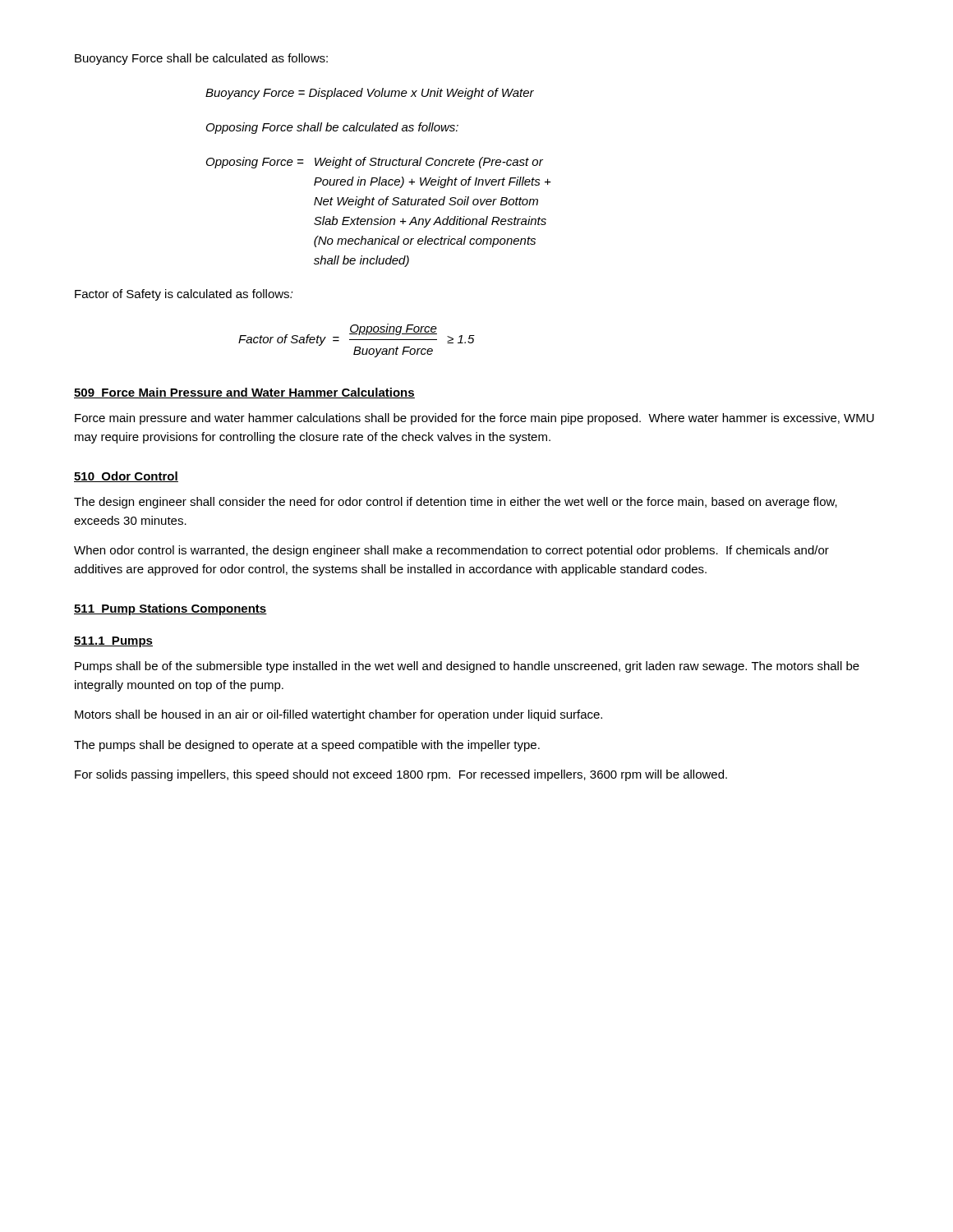Click on the text block that says "Force main pressure and water hammer calculations shall"
Screen dimensions: 1232x953
pos(474,427)
